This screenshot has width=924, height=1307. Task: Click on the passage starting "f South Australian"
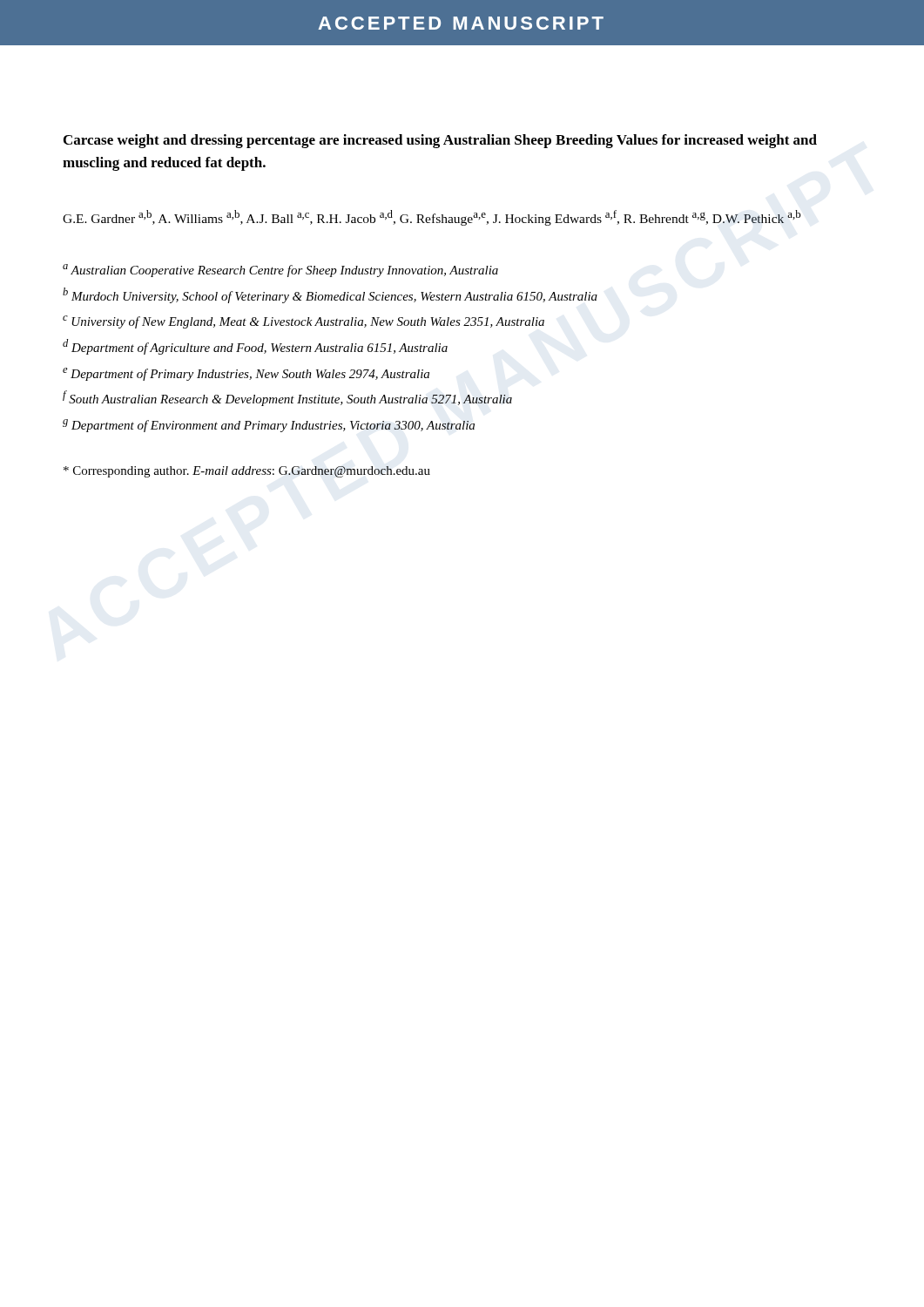[x=288, y=398]
